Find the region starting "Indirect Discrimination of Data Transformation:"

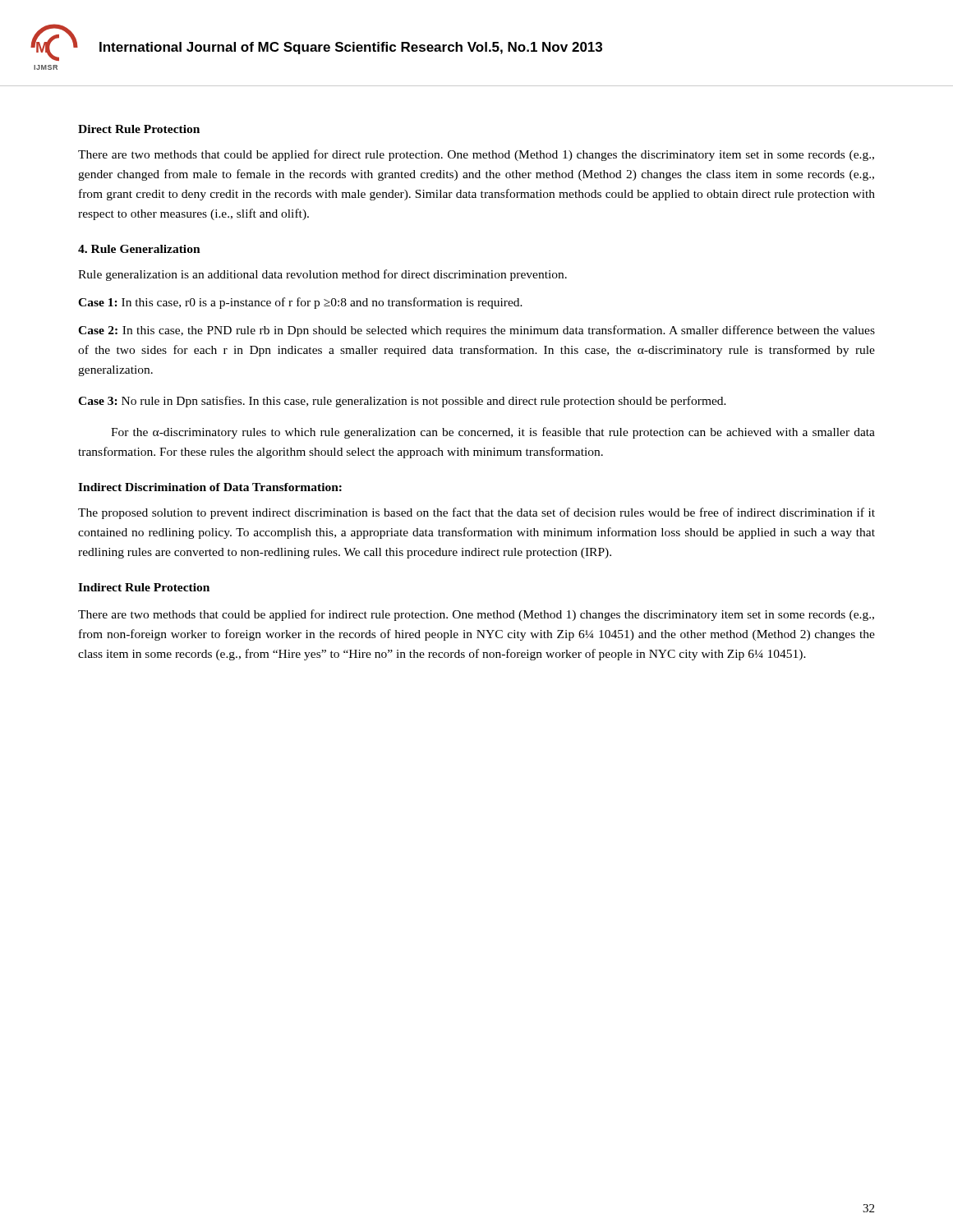point(210,487)
